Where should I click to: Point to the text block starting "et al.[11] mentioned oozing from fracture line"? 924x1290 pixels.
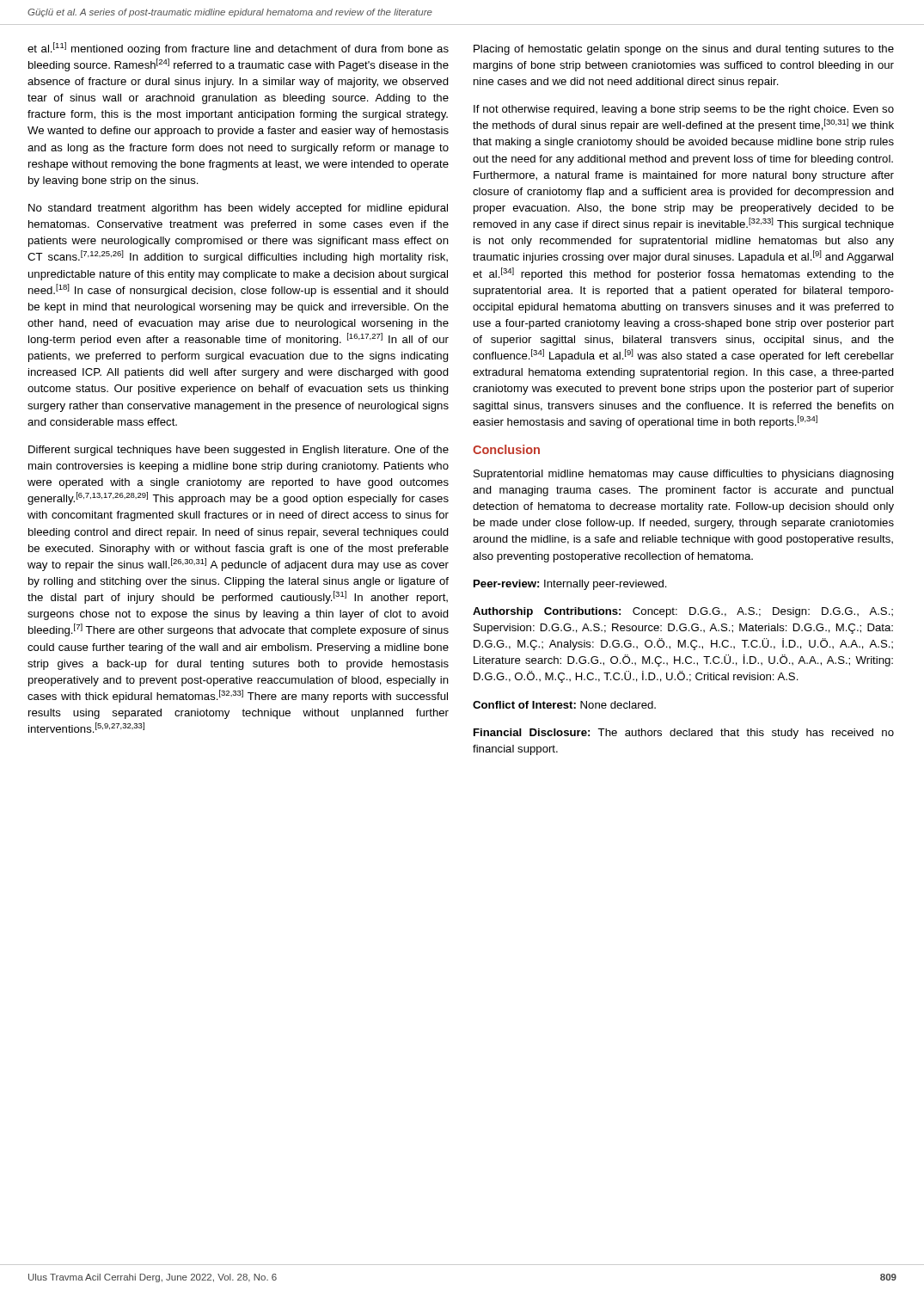pyautogui.click(x=238, y=114)
